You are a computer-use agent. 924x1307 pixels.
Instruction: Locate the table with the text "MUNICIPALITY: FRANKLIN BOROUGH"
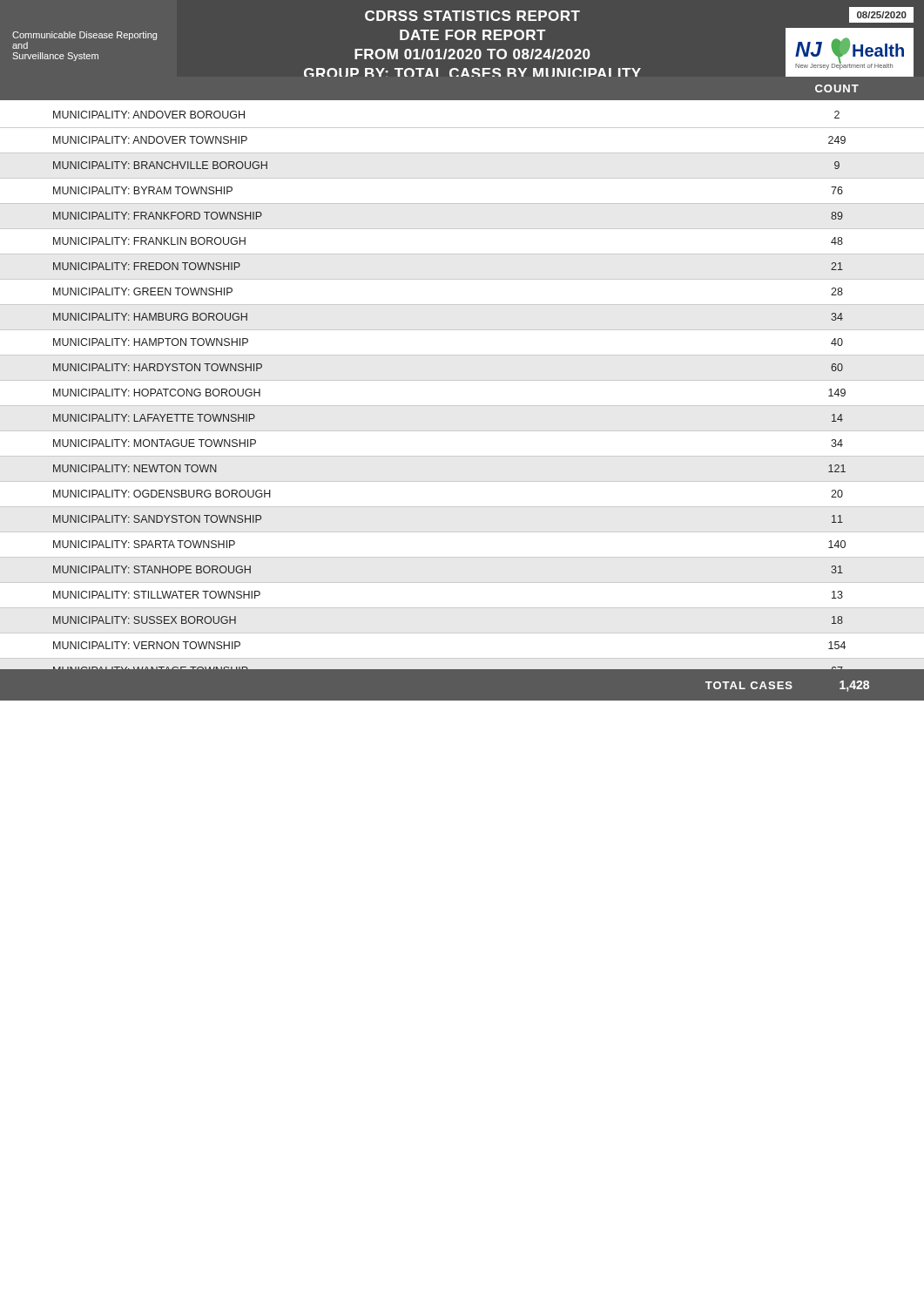462,393
